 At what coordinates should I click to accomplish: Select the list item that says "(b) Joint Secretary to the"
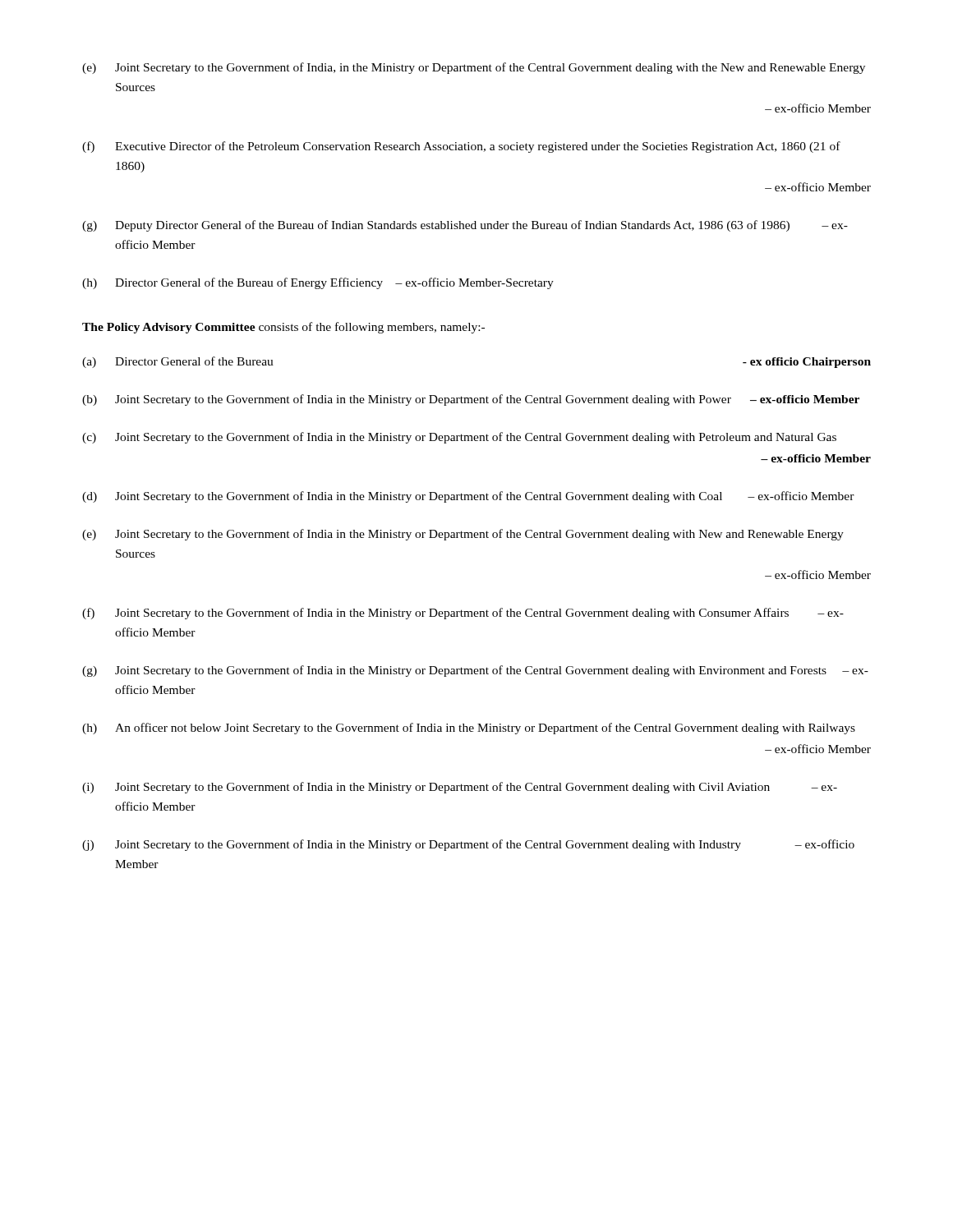point(476,399)
